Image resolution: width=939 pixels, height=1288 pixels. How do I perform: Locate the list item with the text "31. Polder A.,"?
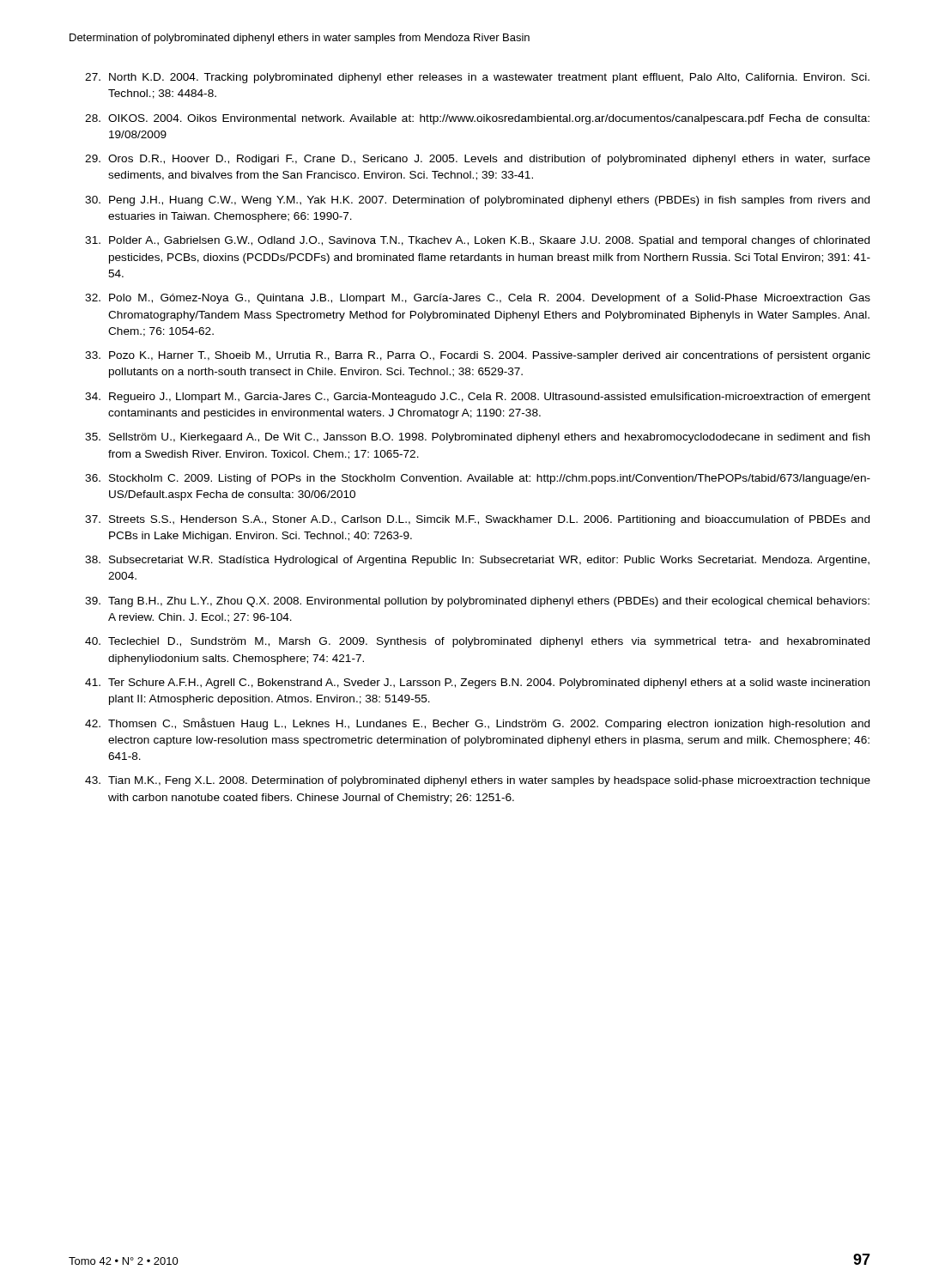(470, 257)
